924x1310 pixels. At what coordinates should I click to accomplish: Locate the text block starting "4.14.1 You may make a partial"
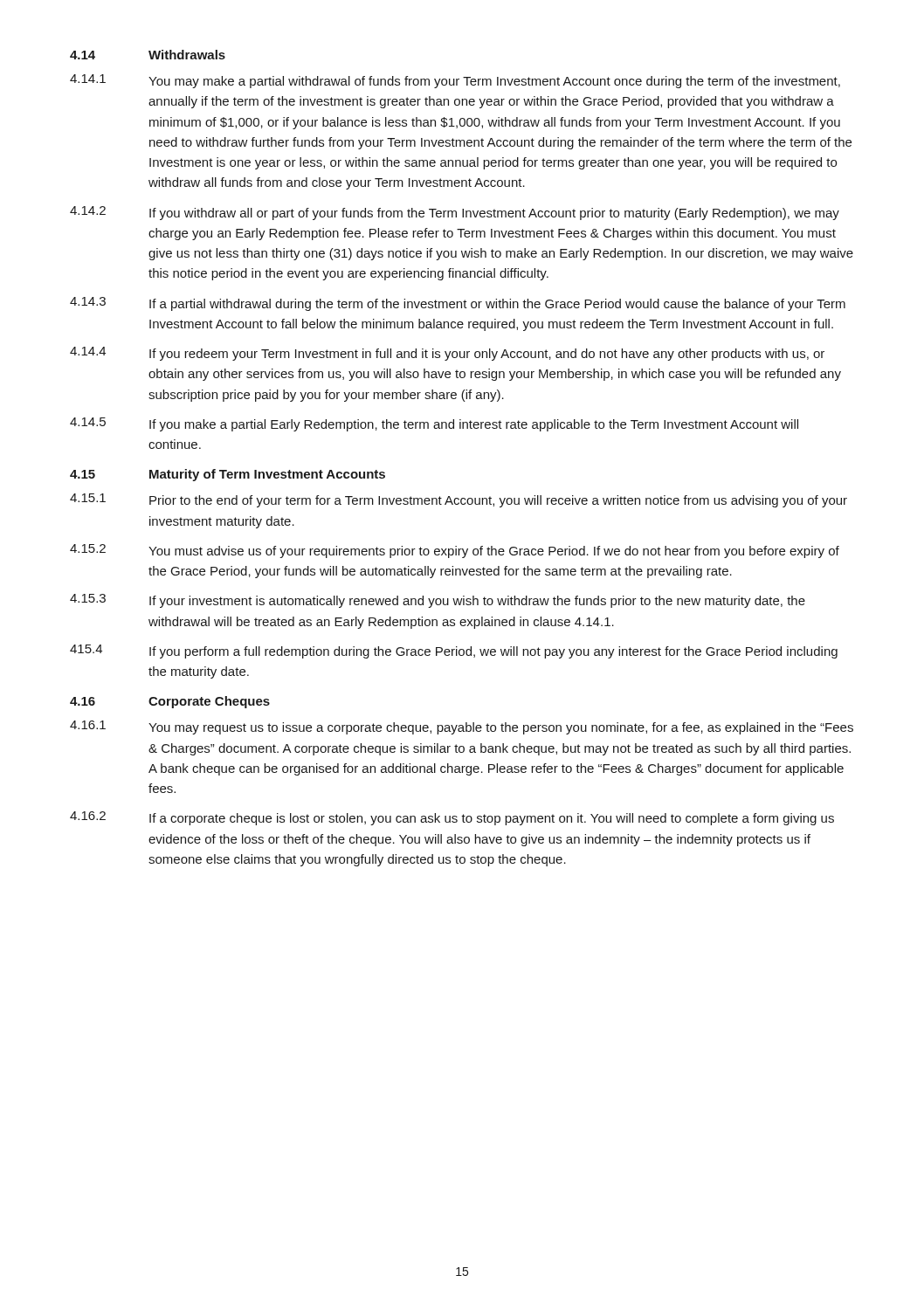(462, 132)
